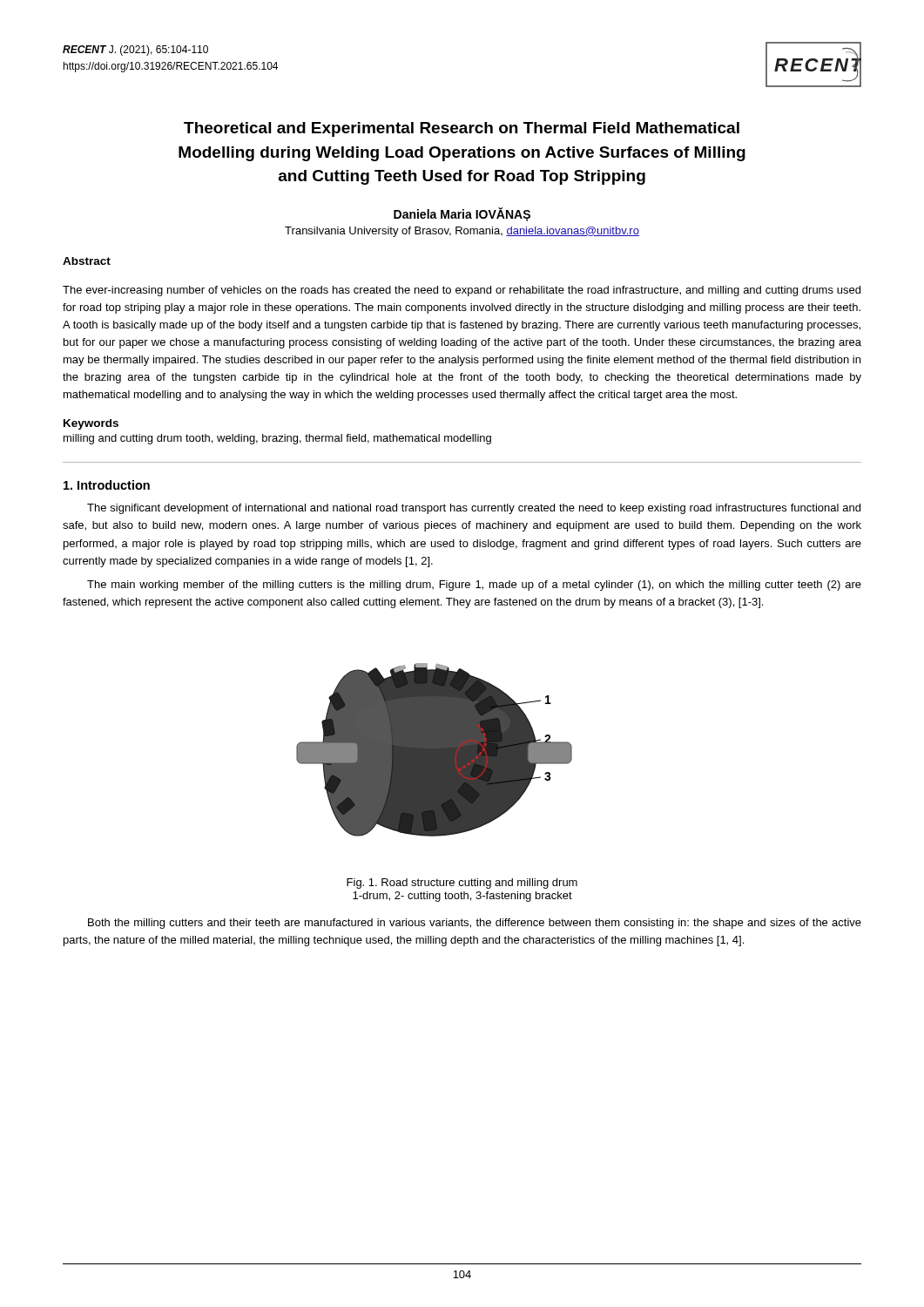The height and width of the screenshot is (1307, 924).
Task: Find the block on this page that starts "Daniela Maria IOVĂNAȘ Transilvania University of Brasov, Romania,"
Action: 462,222
